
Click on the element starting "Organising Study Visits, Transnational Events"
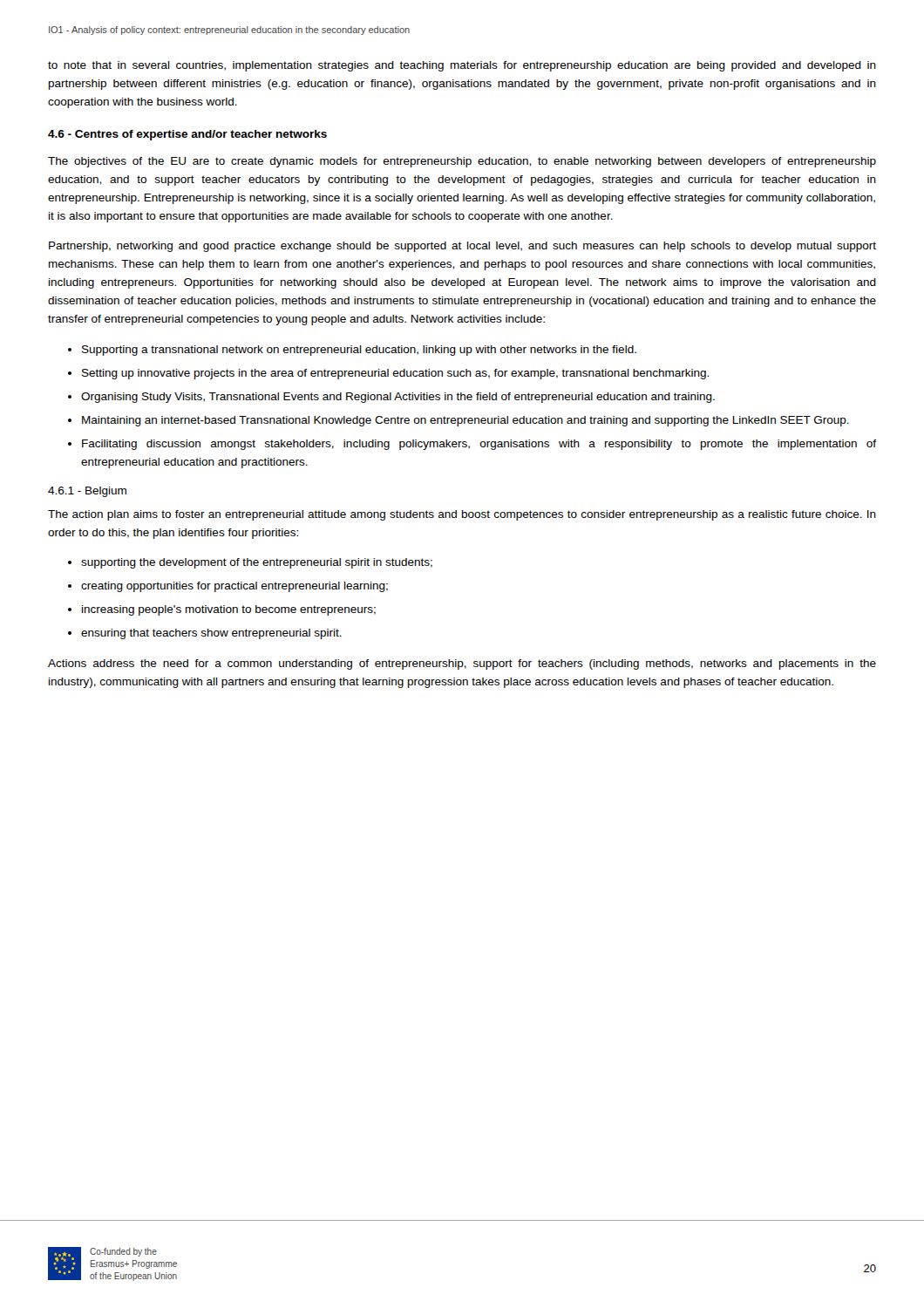coord(398,396)
